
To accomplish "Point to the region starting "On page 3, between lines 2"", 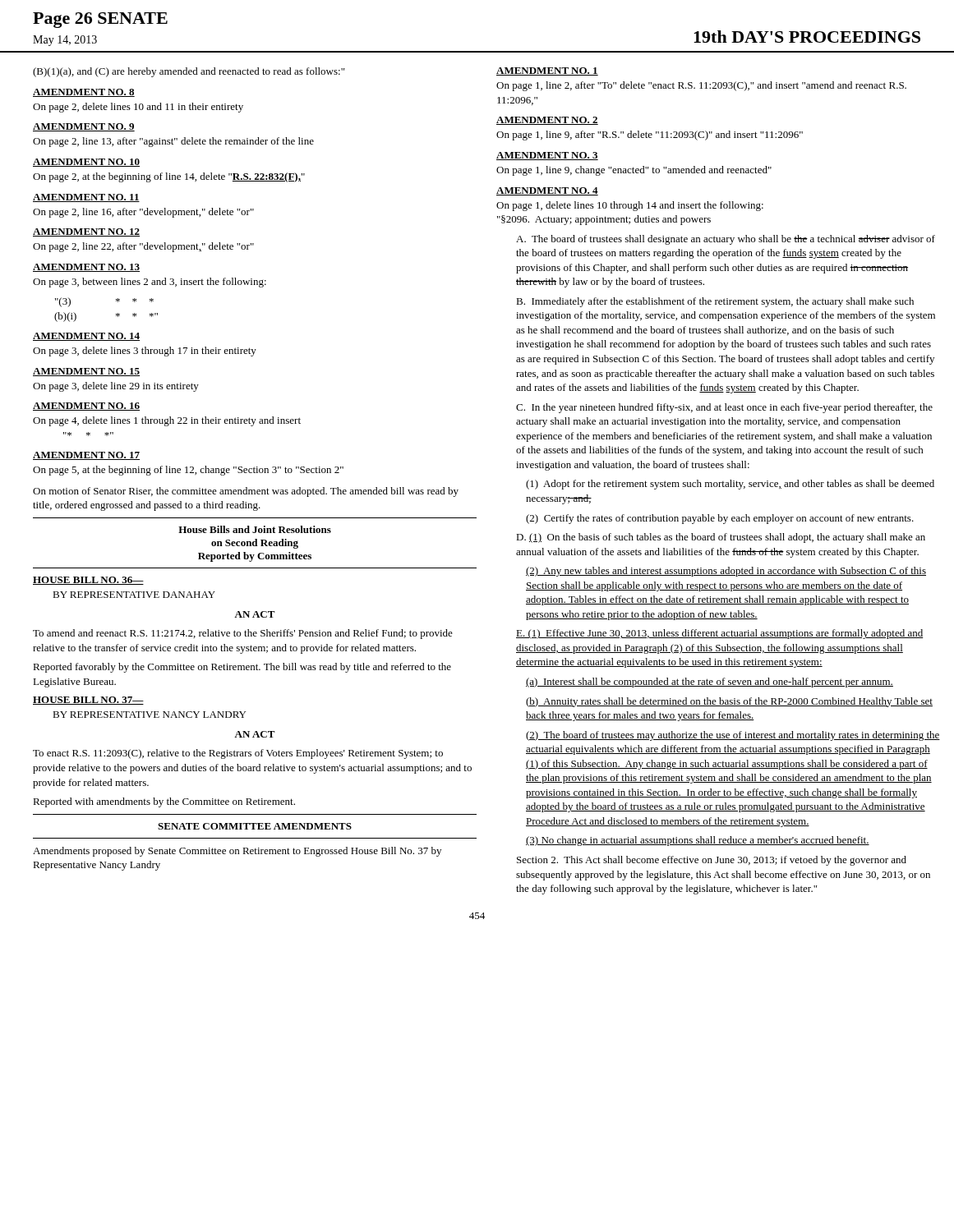I will [150, 281].
